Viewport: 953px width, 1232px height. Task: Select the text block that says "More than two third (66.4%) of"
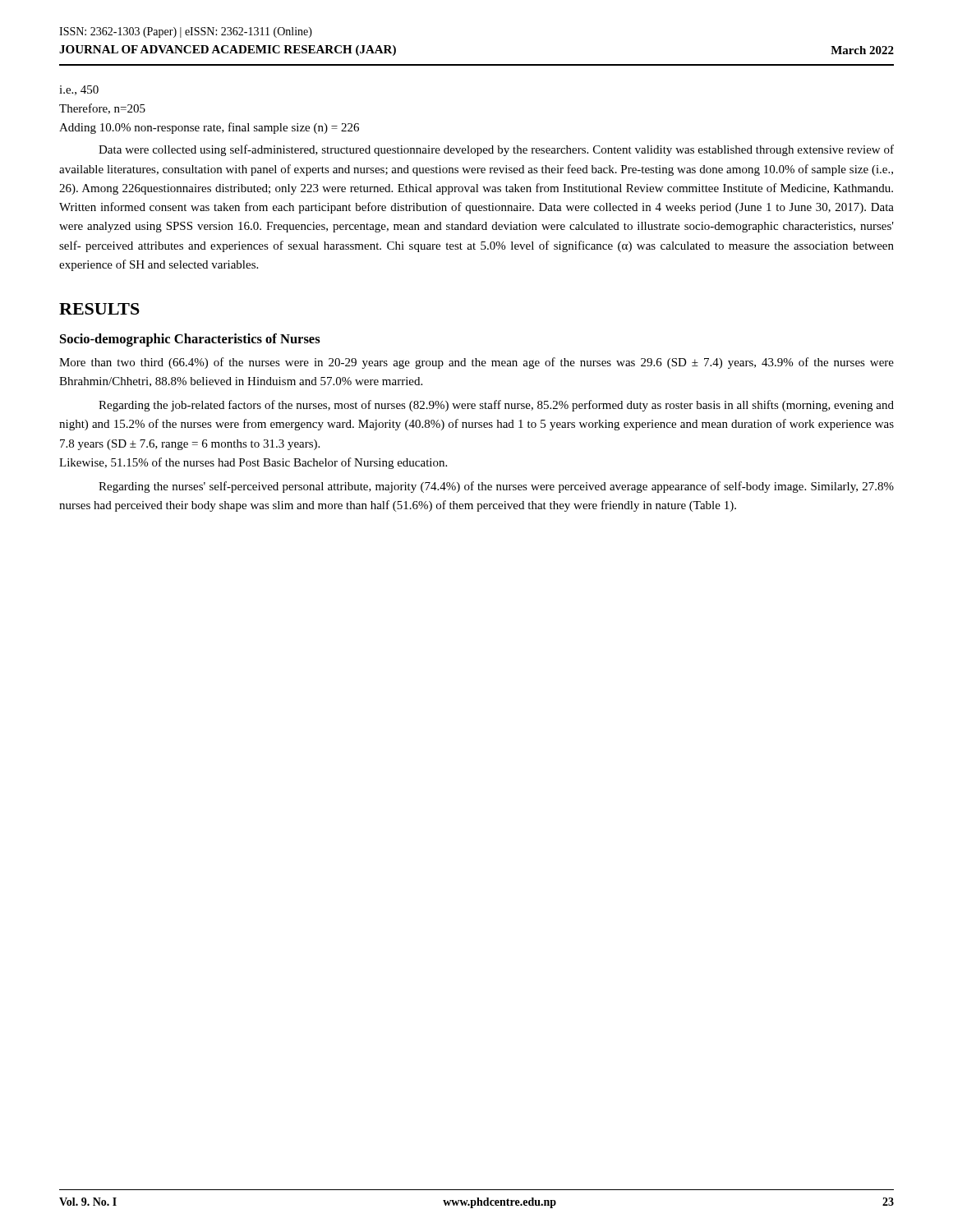click(476, 372)
